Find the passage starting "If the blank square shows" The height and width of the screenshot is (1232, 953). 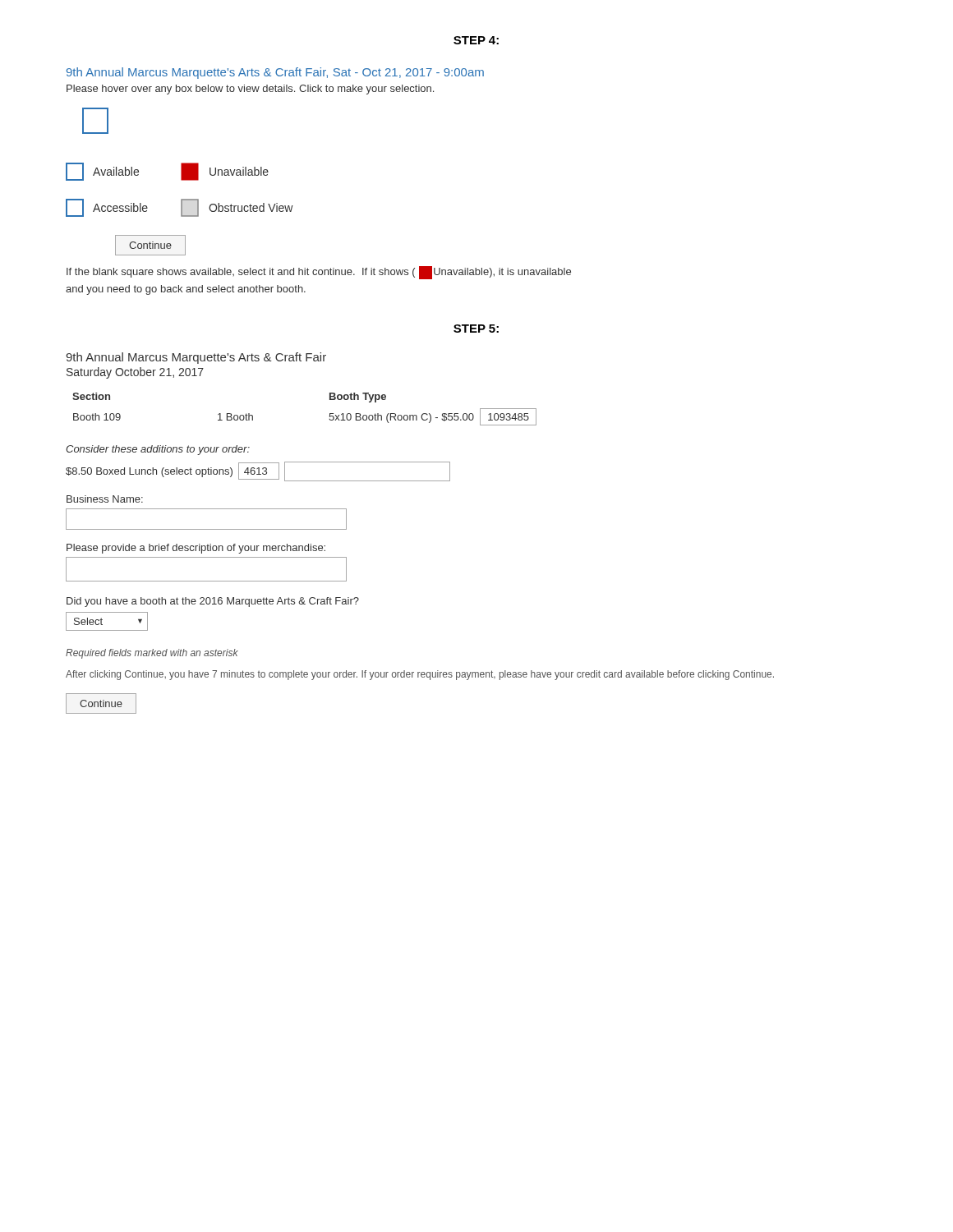[319, 280]
